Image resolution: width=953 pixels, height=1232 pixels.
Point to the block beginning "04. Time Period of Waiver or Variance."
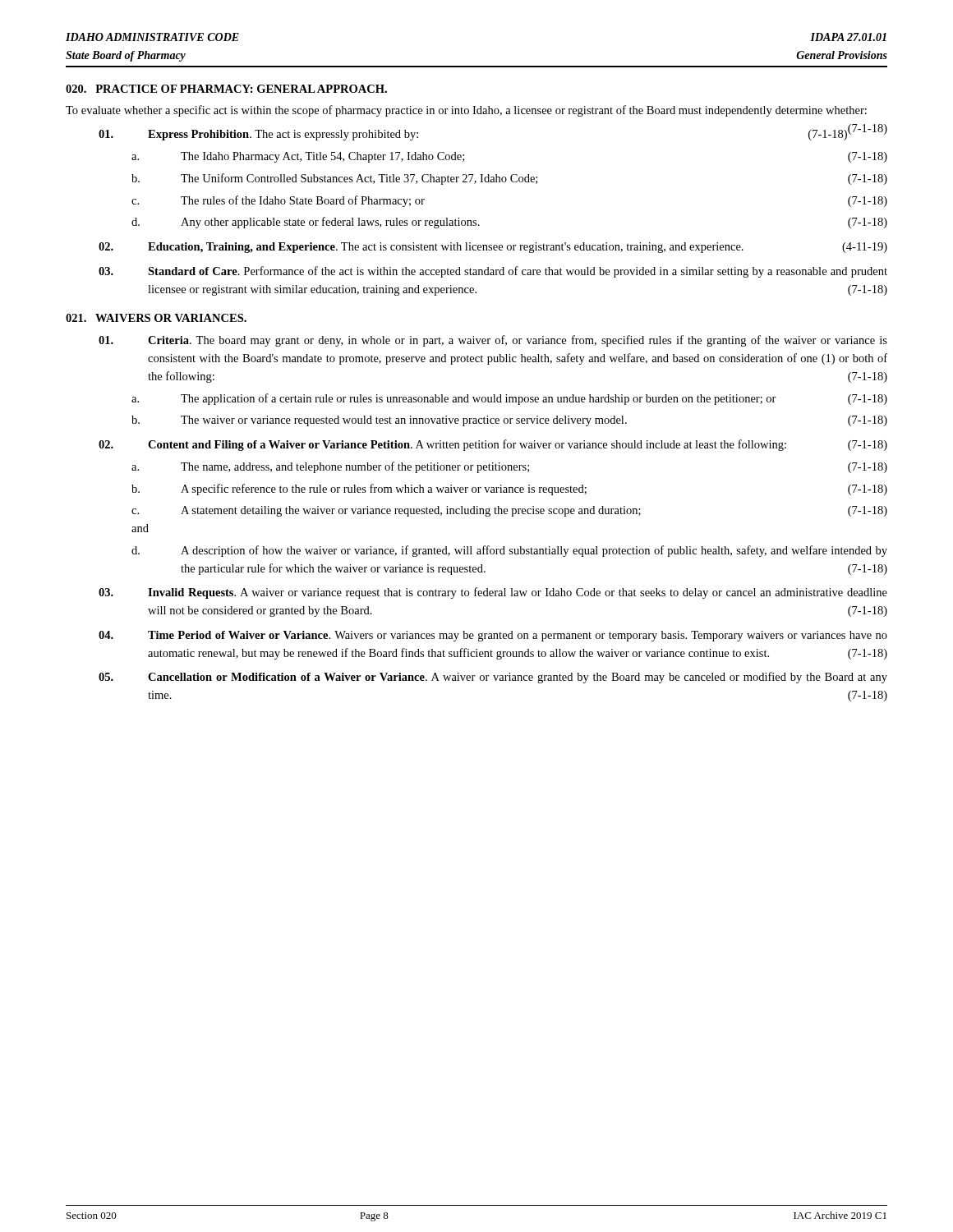tap(476, 644)
